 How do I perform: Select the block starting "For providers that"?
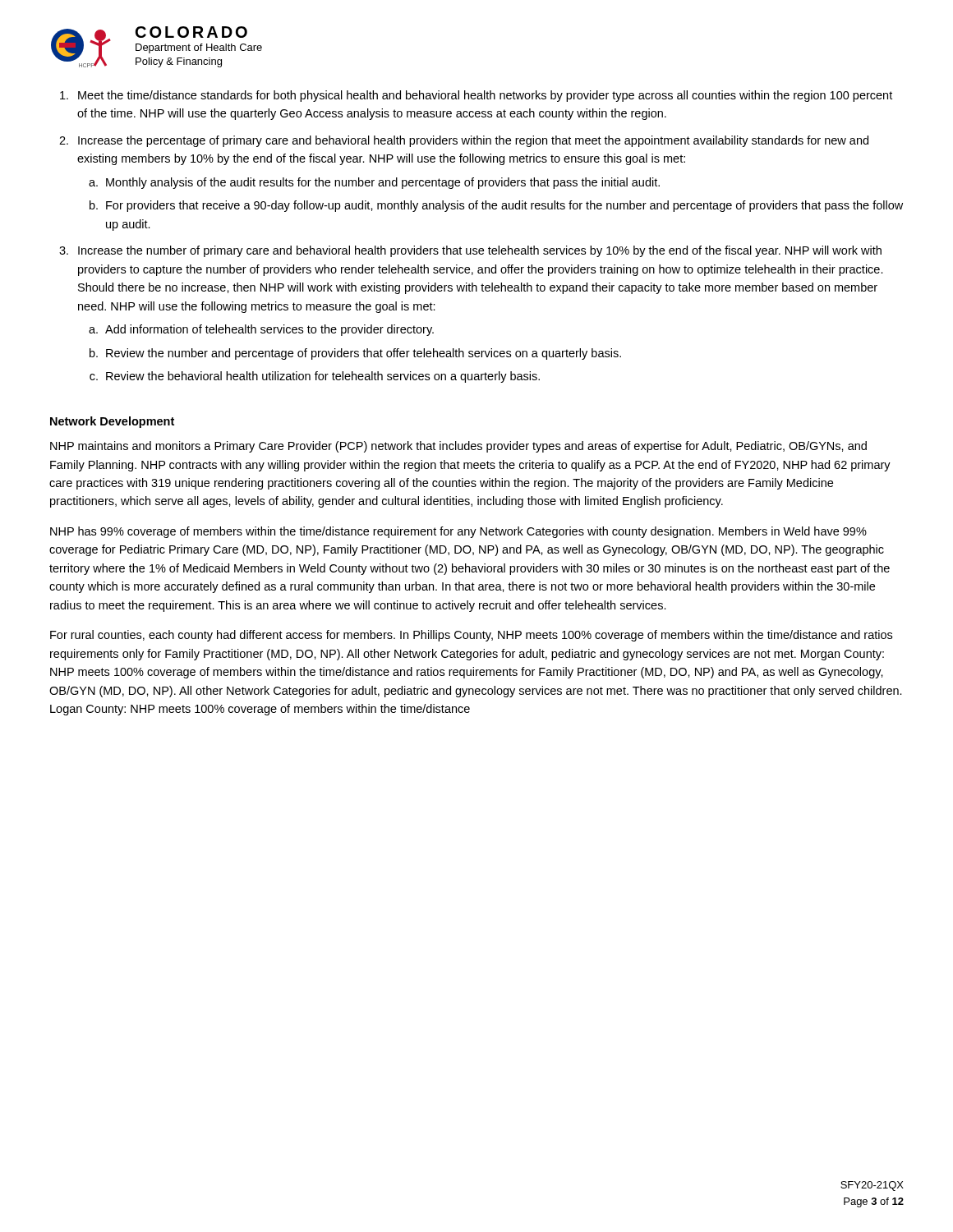[504, 215]
